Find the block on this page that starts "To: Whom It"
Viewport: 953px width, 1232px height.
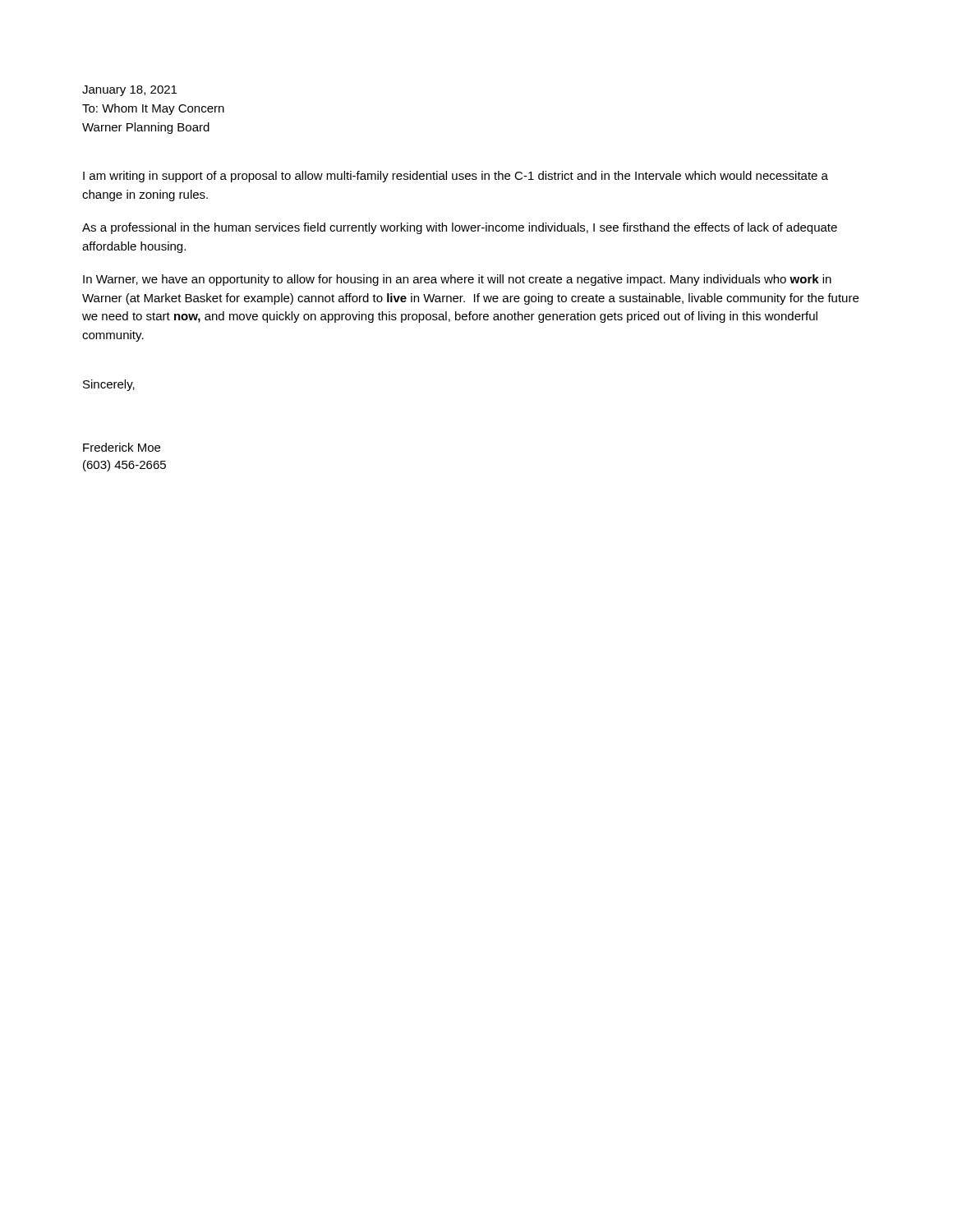(153, 108)
